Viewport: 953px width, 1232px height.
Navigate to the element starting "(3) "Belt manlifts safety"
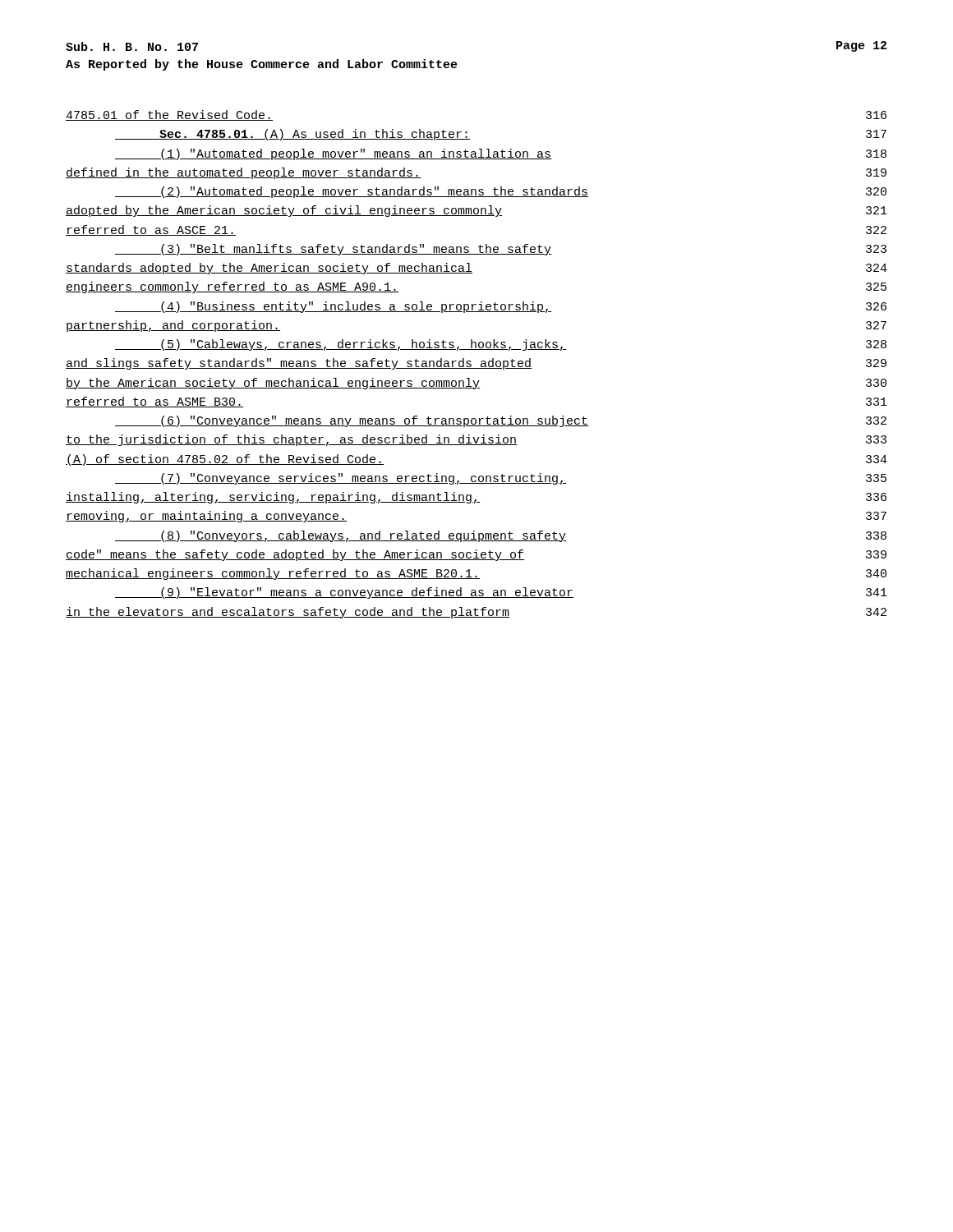pyautogui.click(x=476, y=250)
